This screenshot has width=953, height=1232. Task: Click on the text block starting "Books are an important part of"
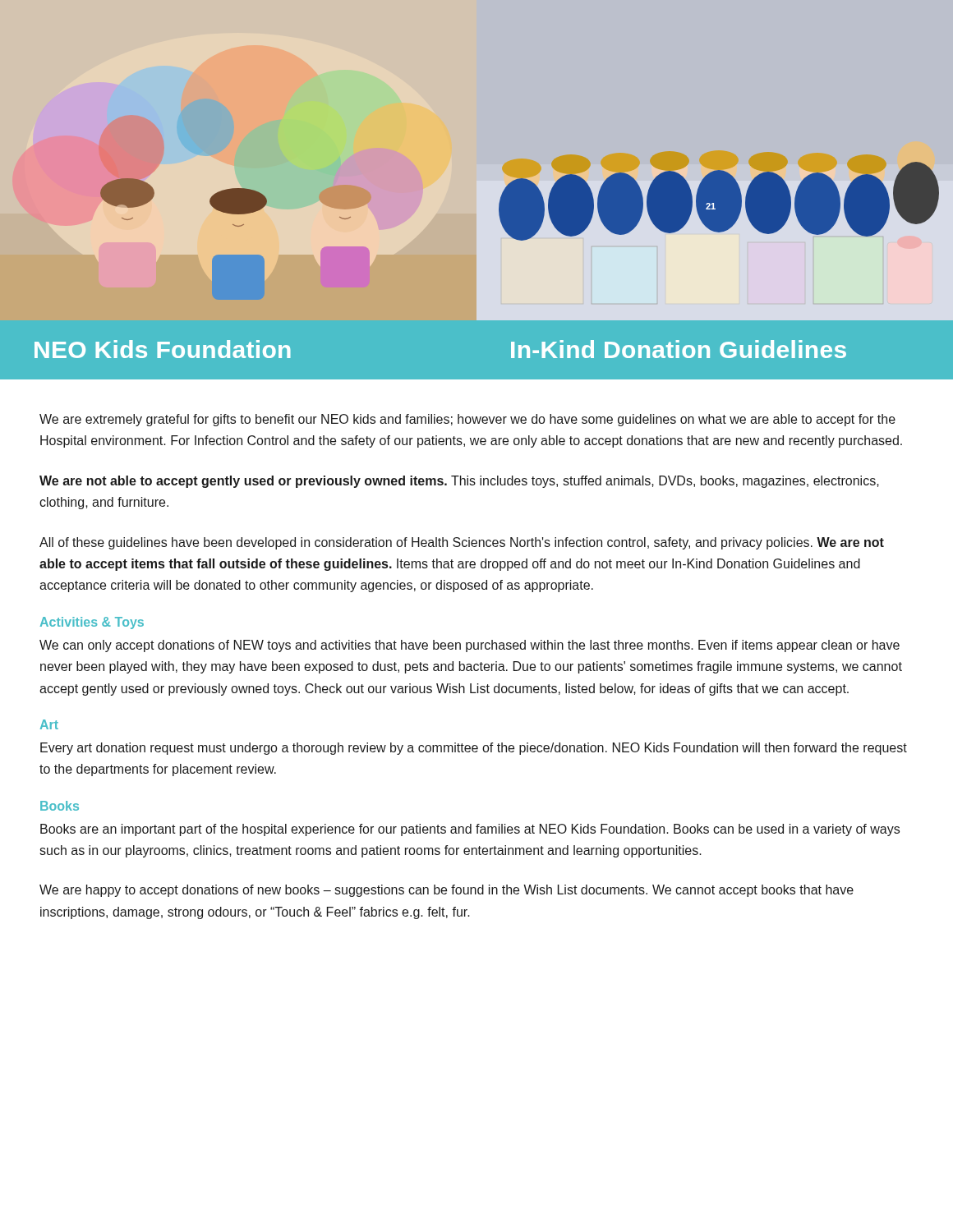(x=470, y=840)
